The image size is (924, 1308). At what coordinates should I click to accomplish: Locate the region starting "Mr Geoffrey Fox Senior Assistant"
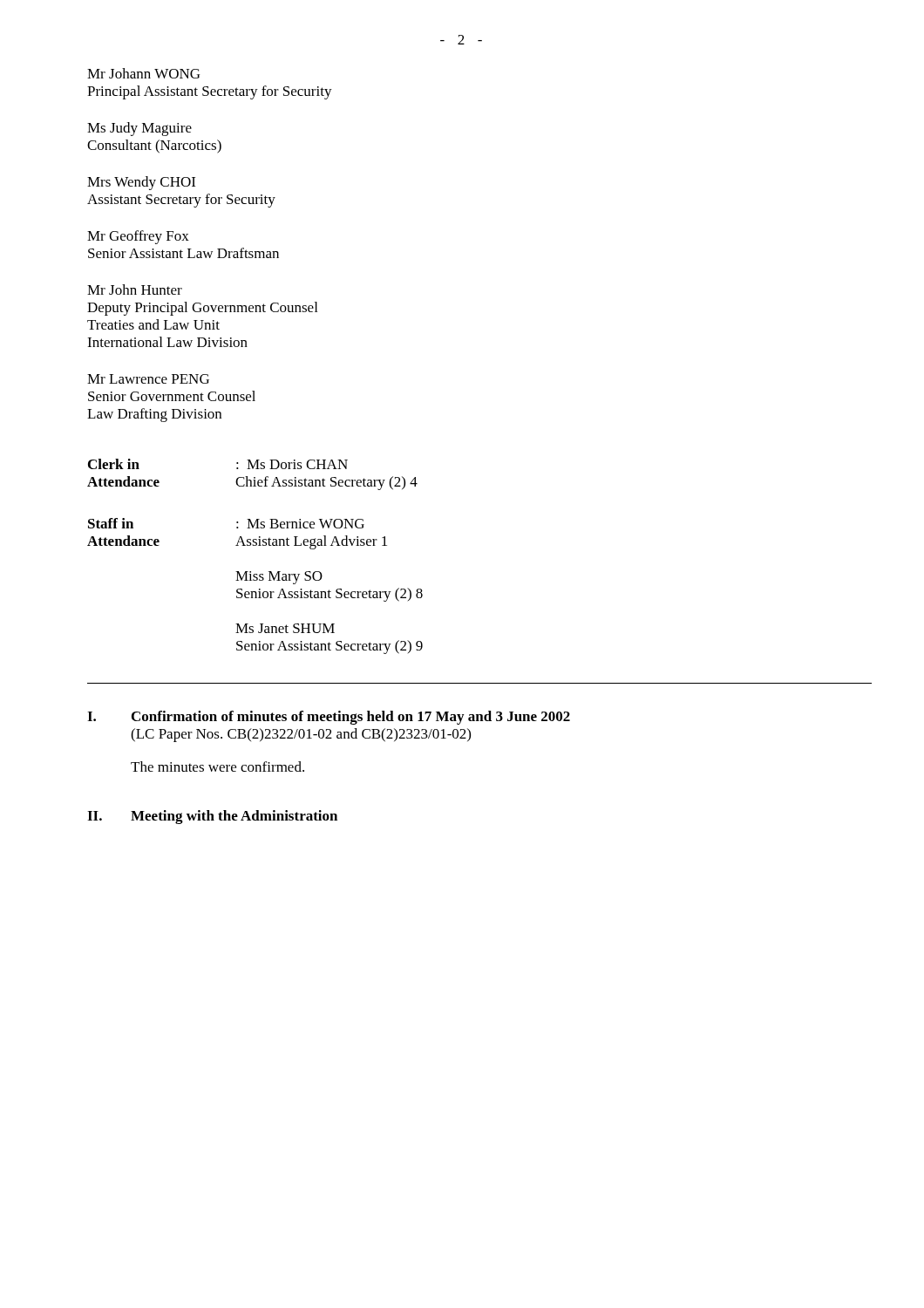tap(138, 237)
